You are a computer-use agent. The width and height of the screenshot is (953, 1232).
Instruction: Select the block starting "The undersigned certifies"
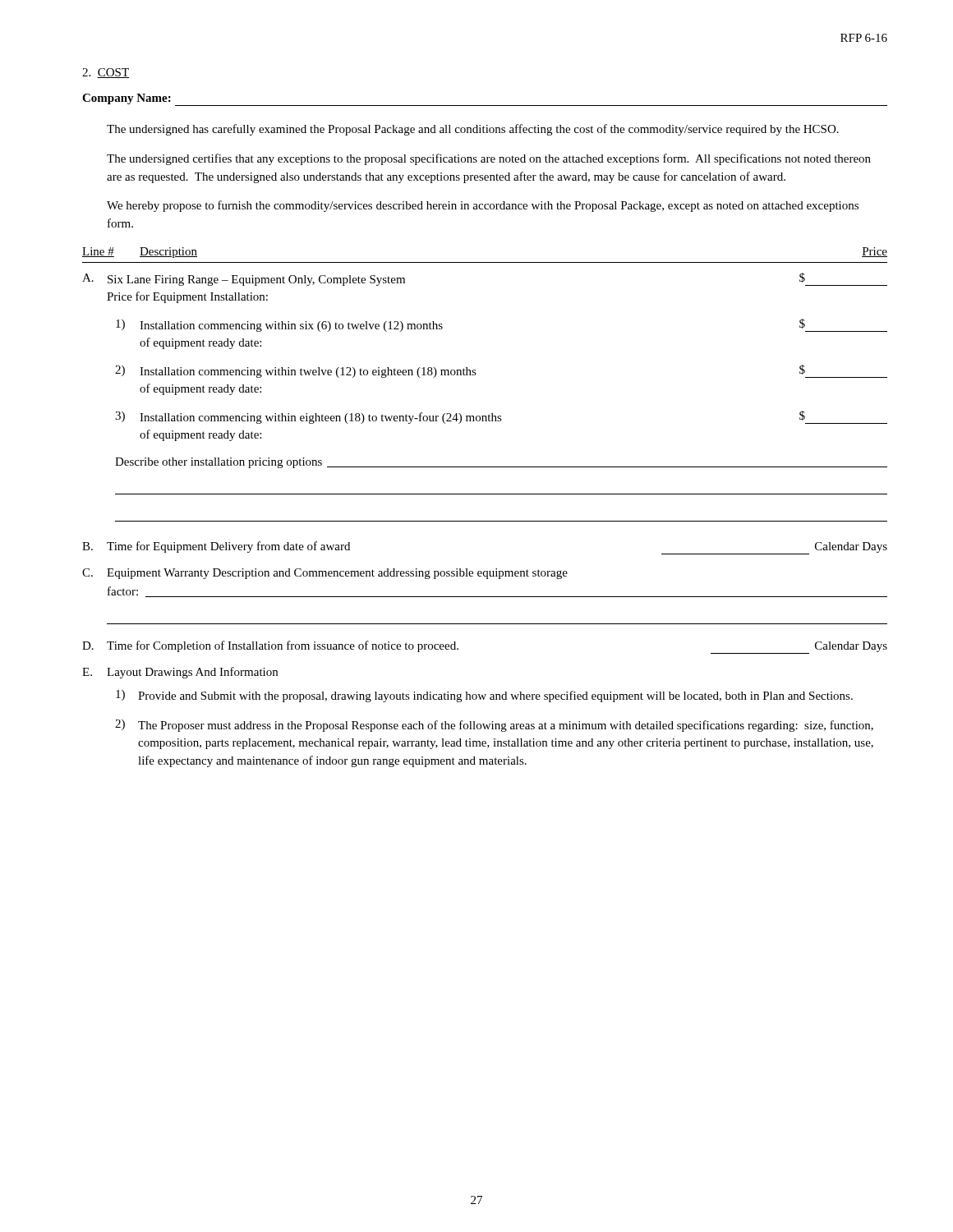pos(489,167)
